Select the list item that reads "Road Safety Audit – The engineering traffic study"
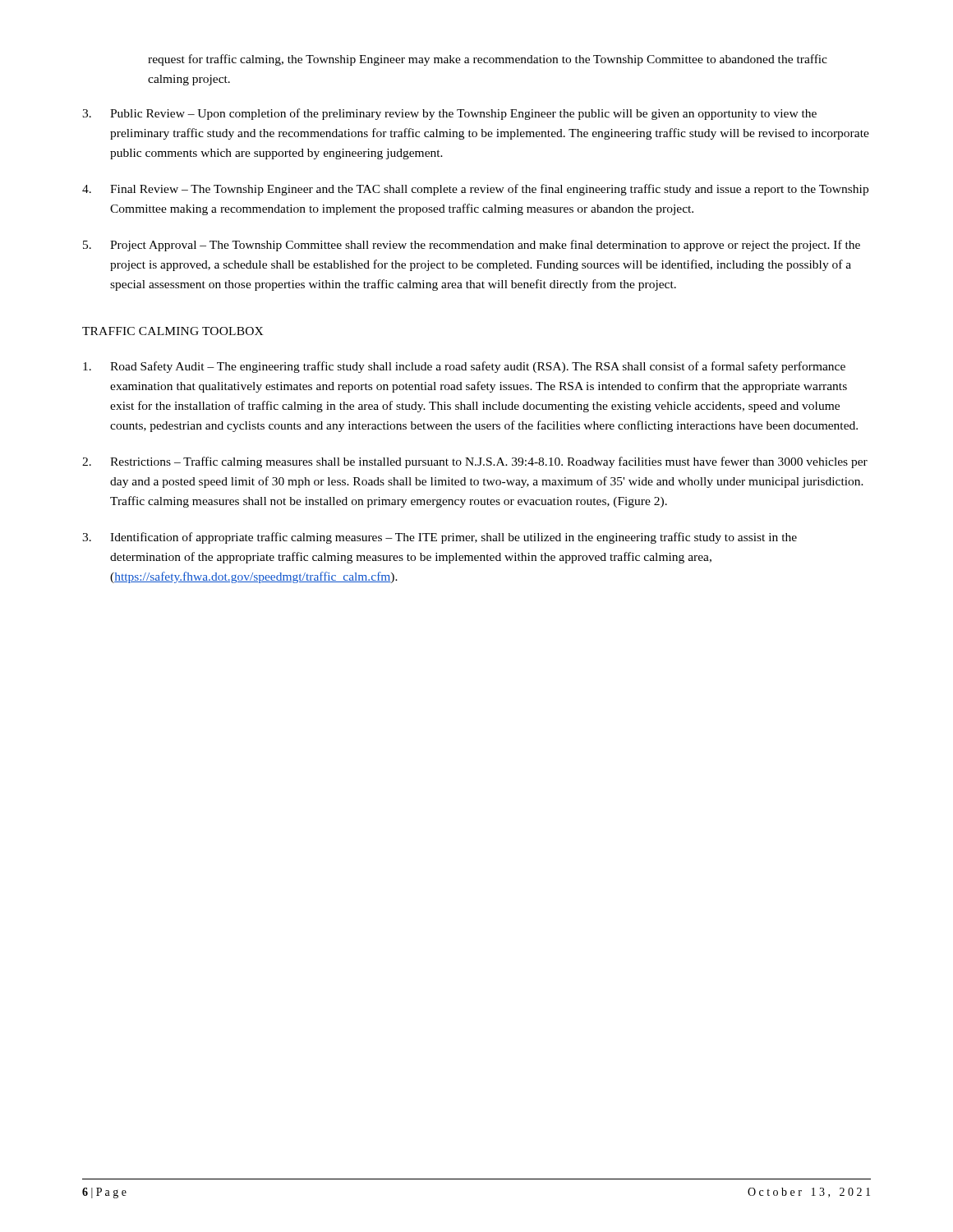The image size is (953, 1232). click(x=476, y=396)
